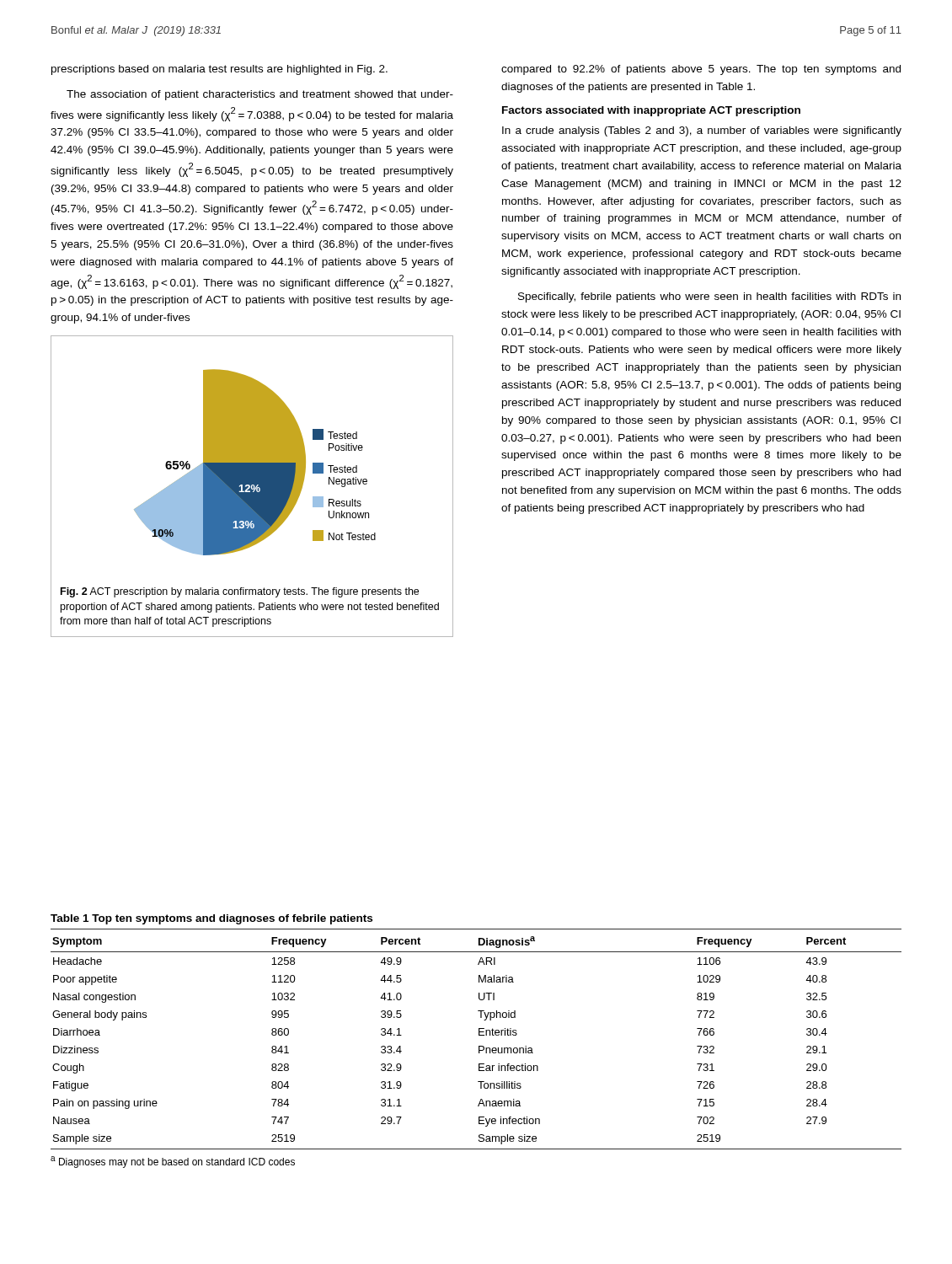Point to the block starting "prescriptions based on malaria test results are highlighted"
Screen dimensions: 1264x952
coord(252,194)
